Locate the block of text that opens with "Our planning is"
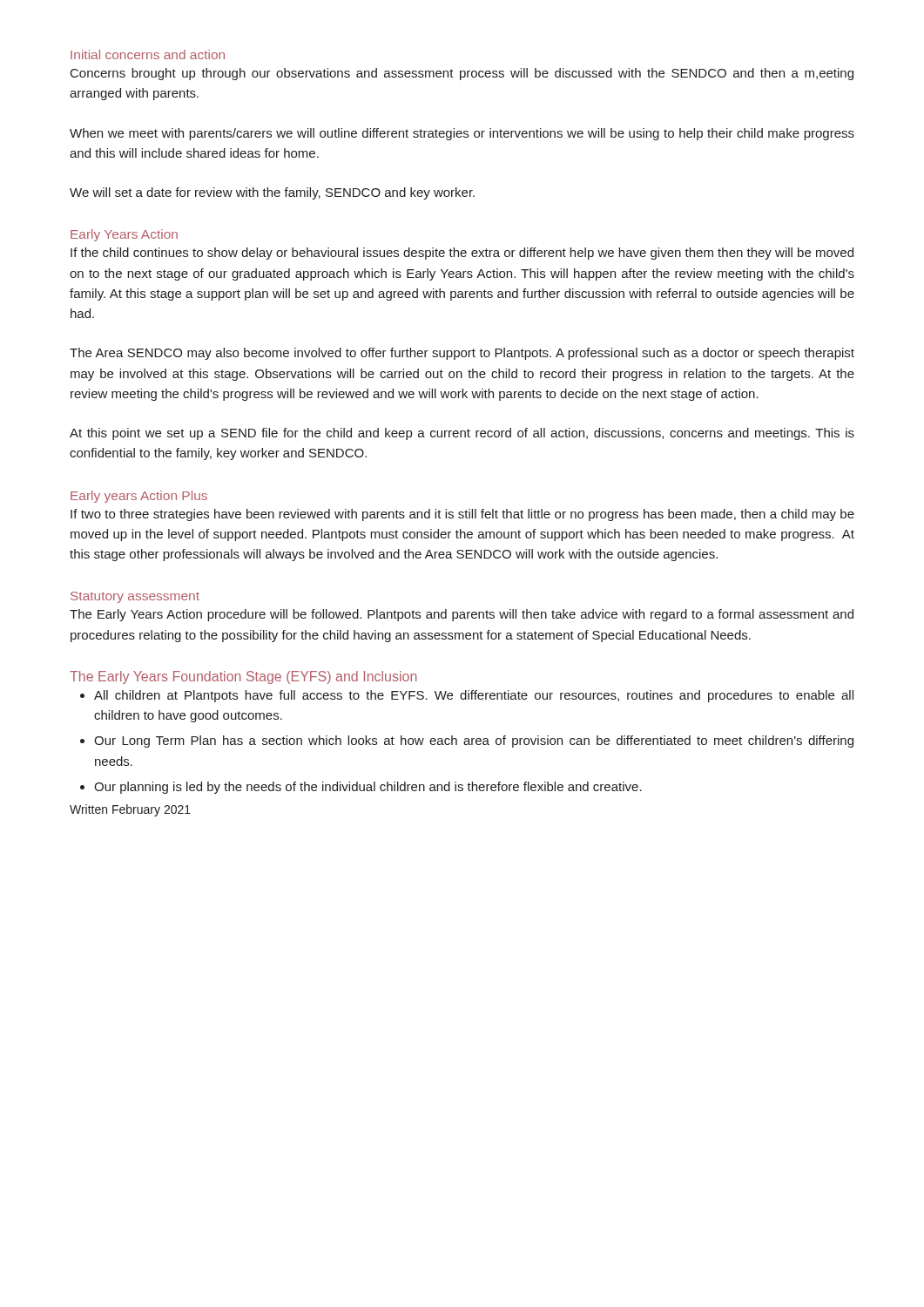Viewport: 924px width, 1307px height. (368, 786)
